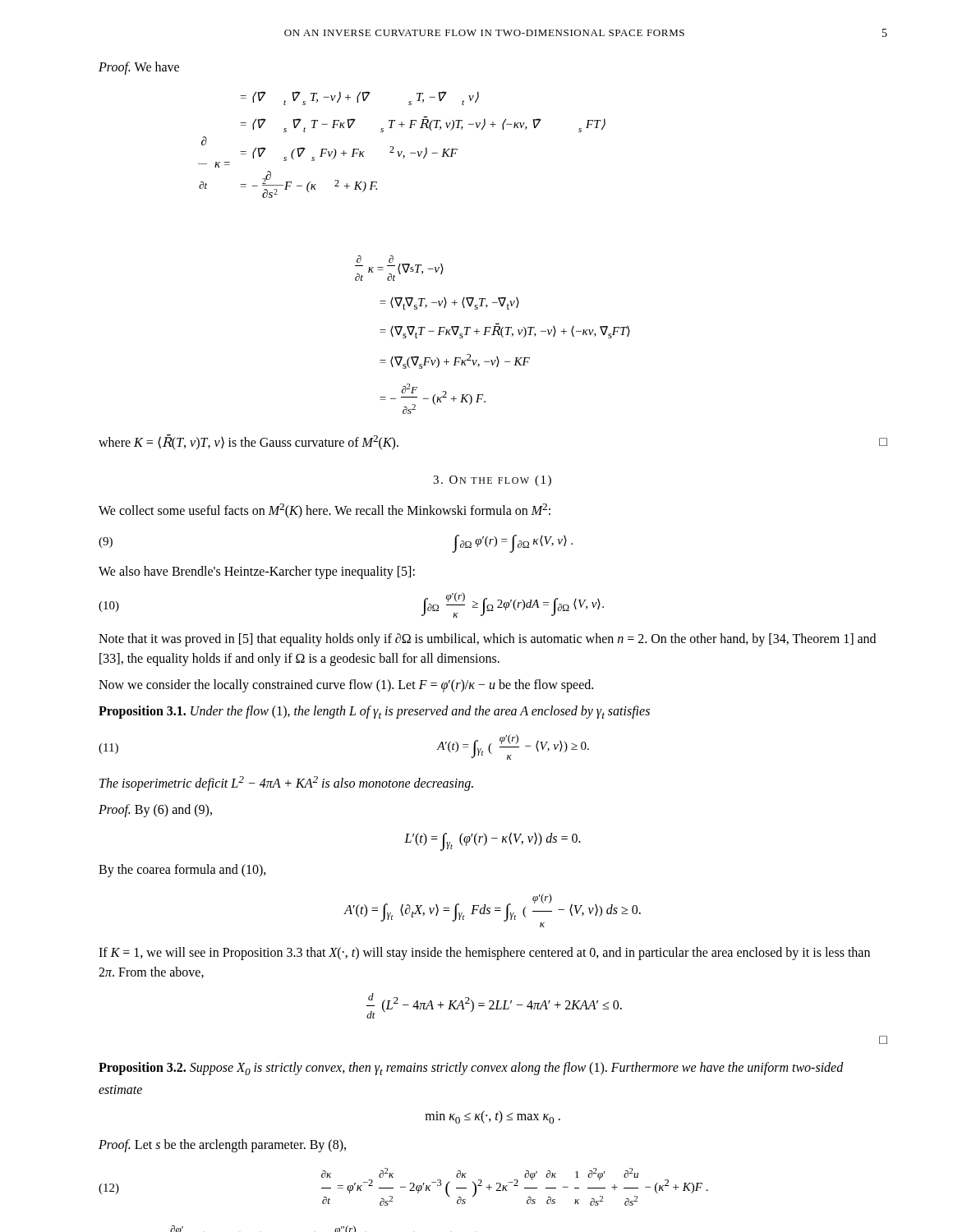
Task: Select the formula containing "(9) ∫∂Ω φ′(r) = ∫∂Ω κ⟨V, ν⟩"
Action: (x=493, y=541)
